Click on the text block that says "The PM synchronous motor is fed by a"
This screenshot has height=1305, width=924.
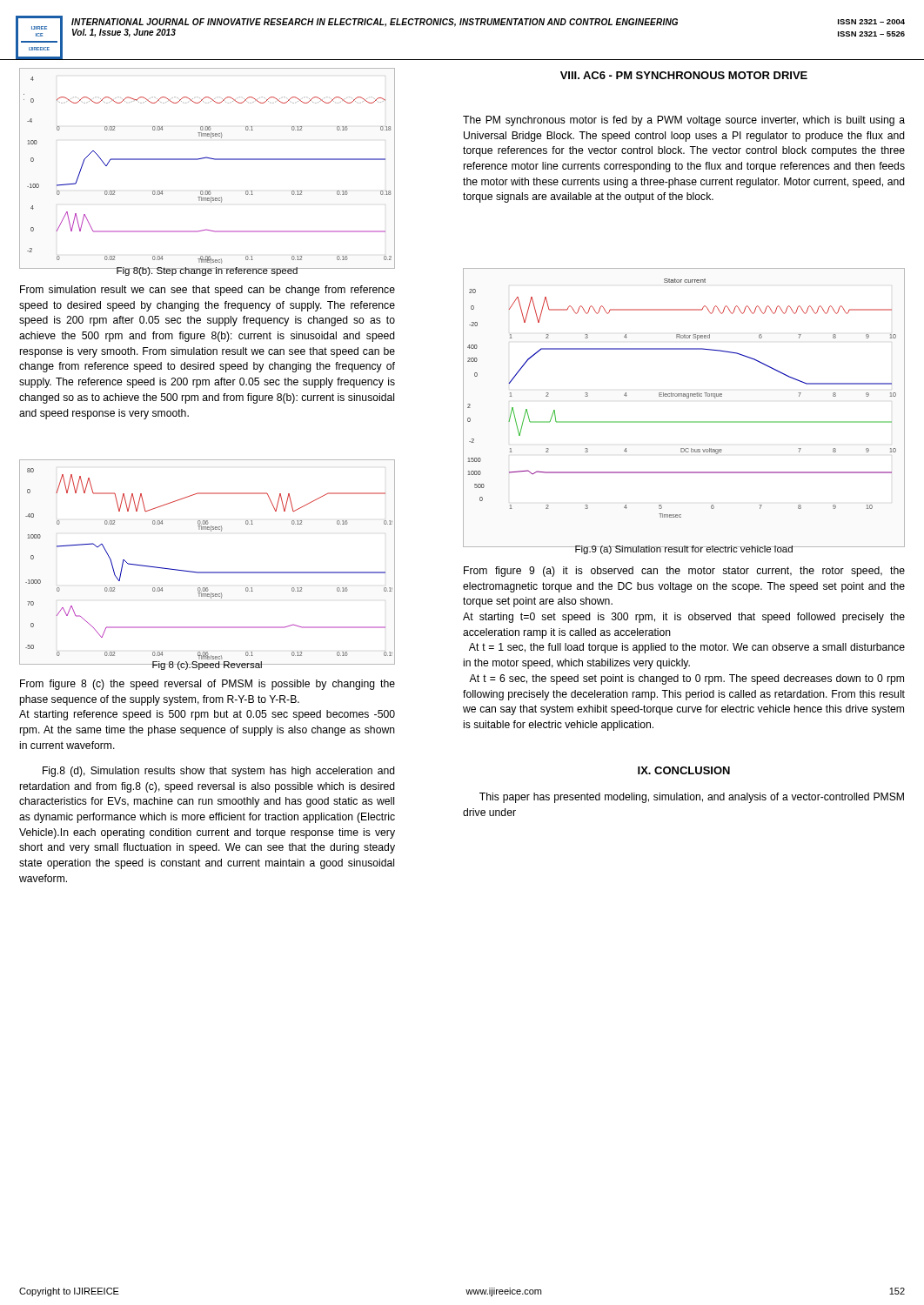pos(684,158)
